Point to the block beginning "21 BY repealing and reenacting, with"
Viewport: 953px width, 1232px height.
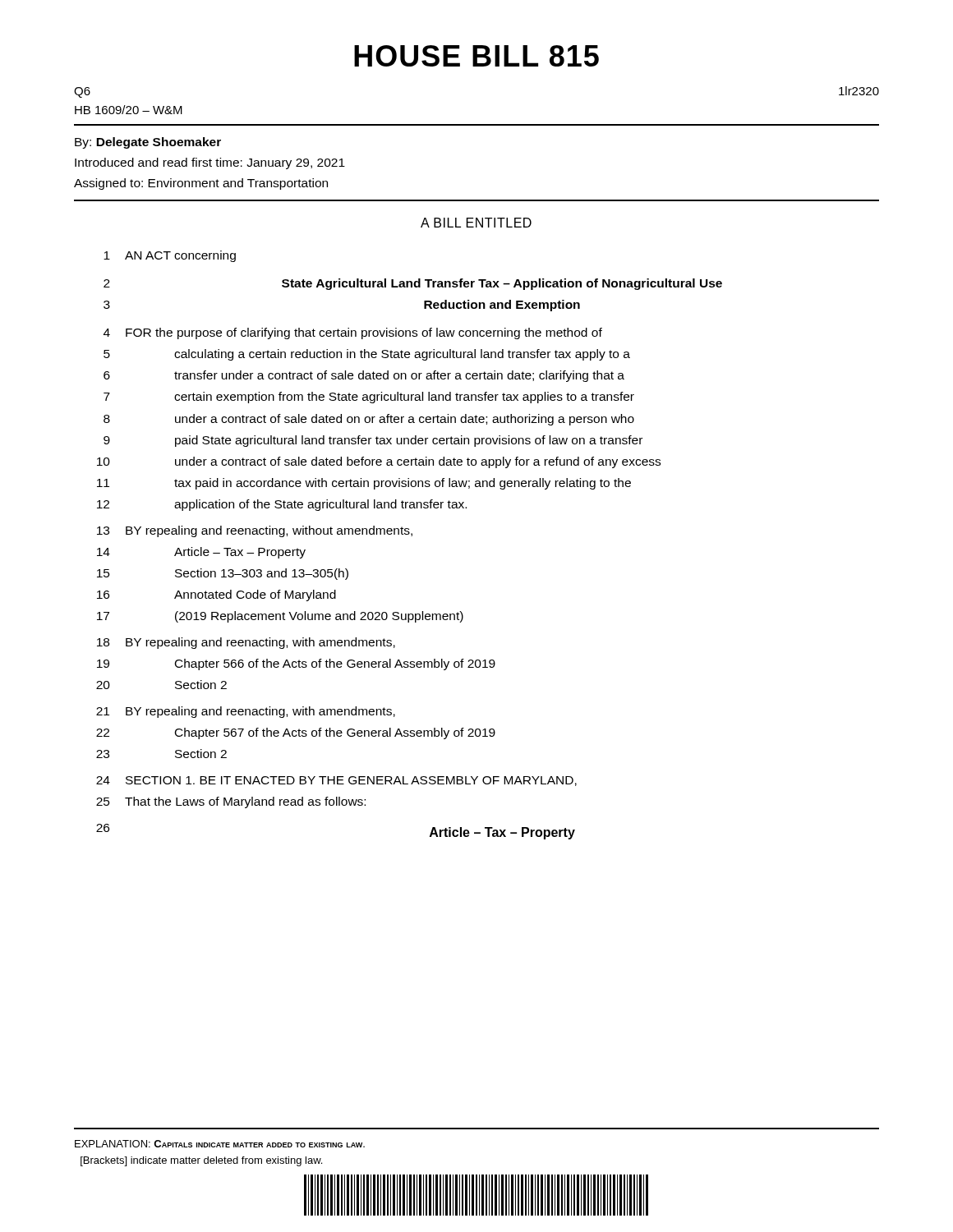coord(476,732)
